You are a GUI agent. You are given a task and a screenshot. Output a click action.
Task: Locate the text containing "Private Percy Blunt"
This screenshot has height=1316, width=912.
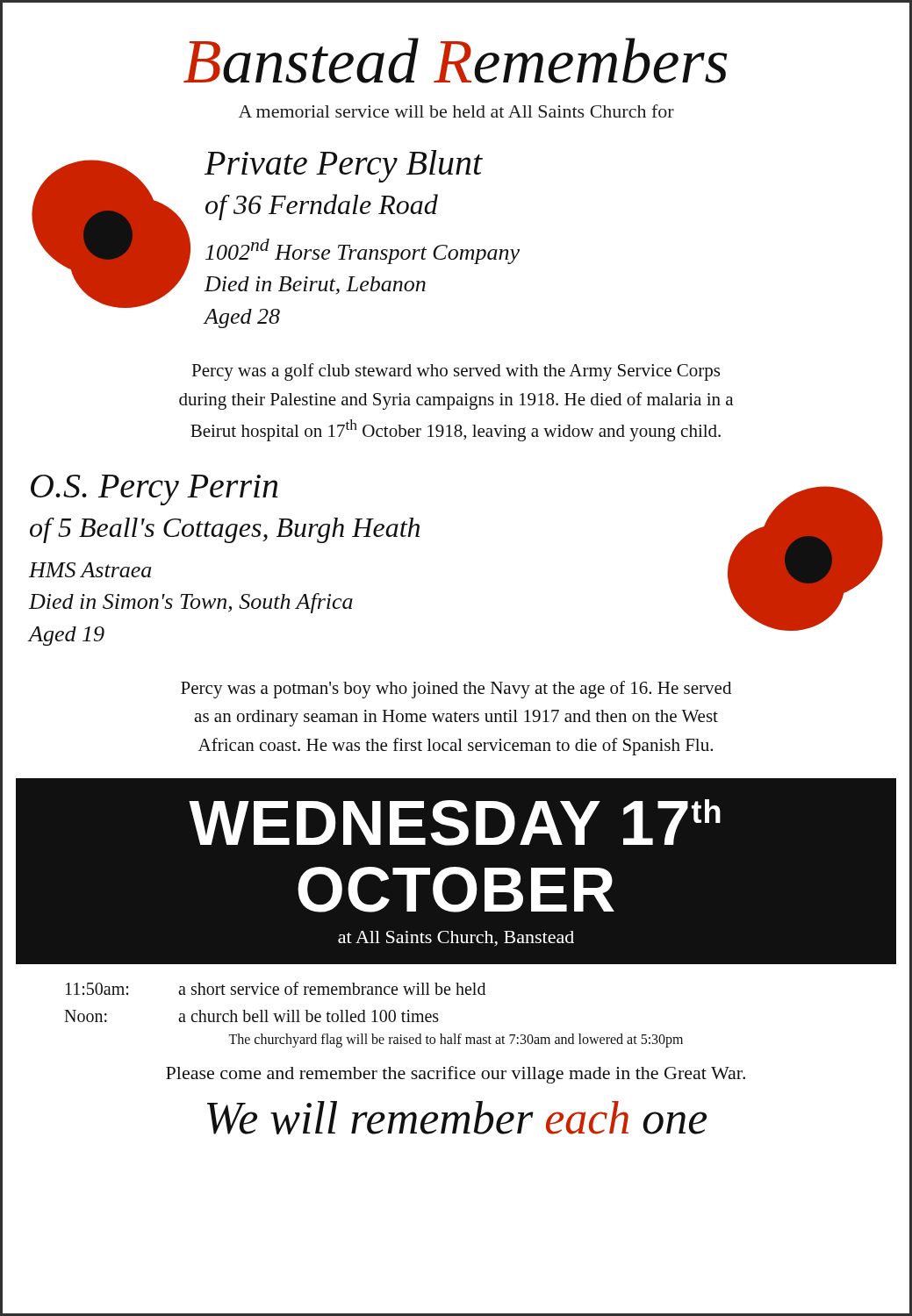click(x=343, y=163)
